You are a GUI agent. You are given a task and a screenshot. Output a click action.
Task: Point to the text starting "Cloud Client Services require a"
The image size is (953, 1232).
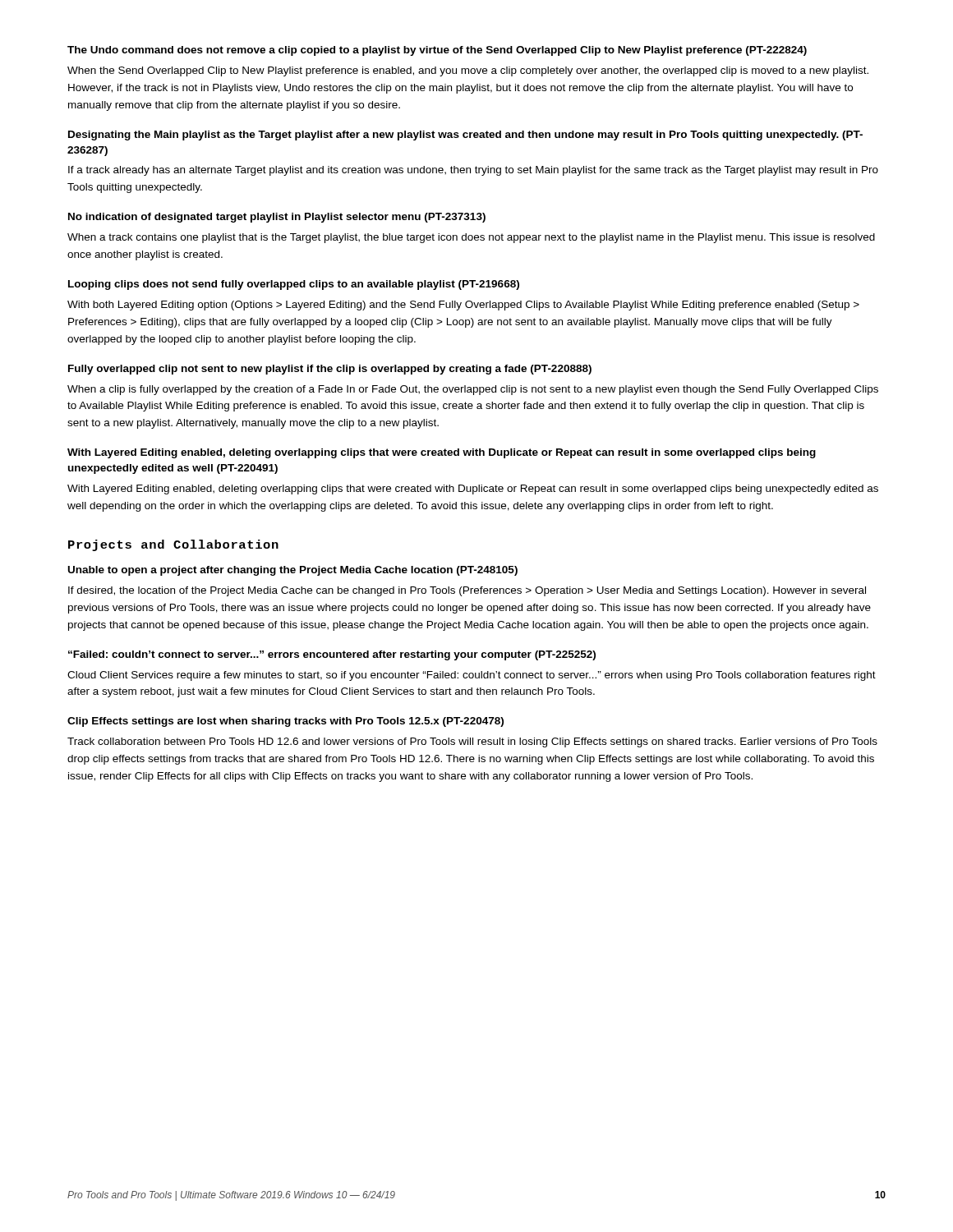(471, 683)
